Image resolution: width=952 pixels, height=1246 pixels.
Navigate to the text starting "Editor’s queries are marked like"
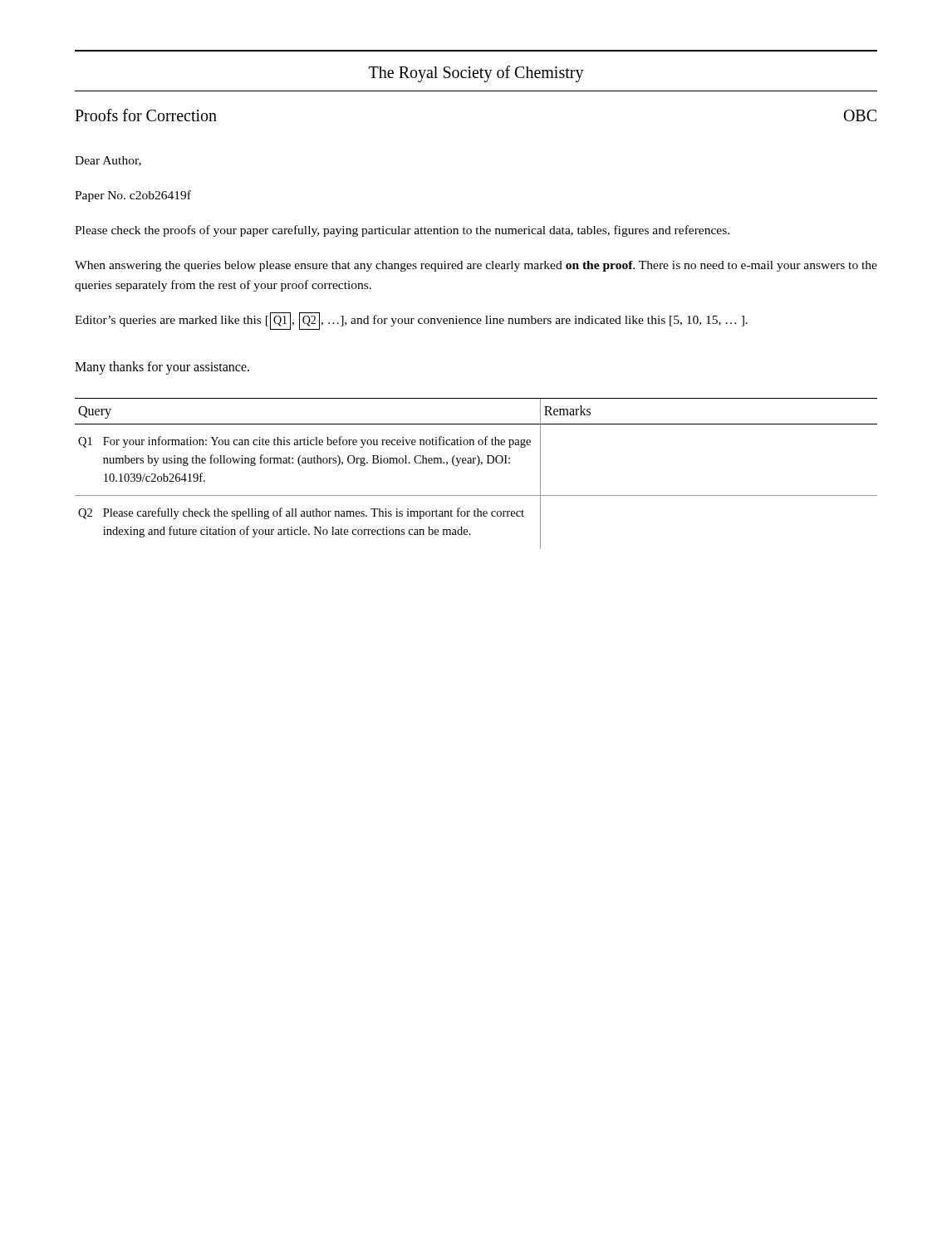[x=411, y=321]
